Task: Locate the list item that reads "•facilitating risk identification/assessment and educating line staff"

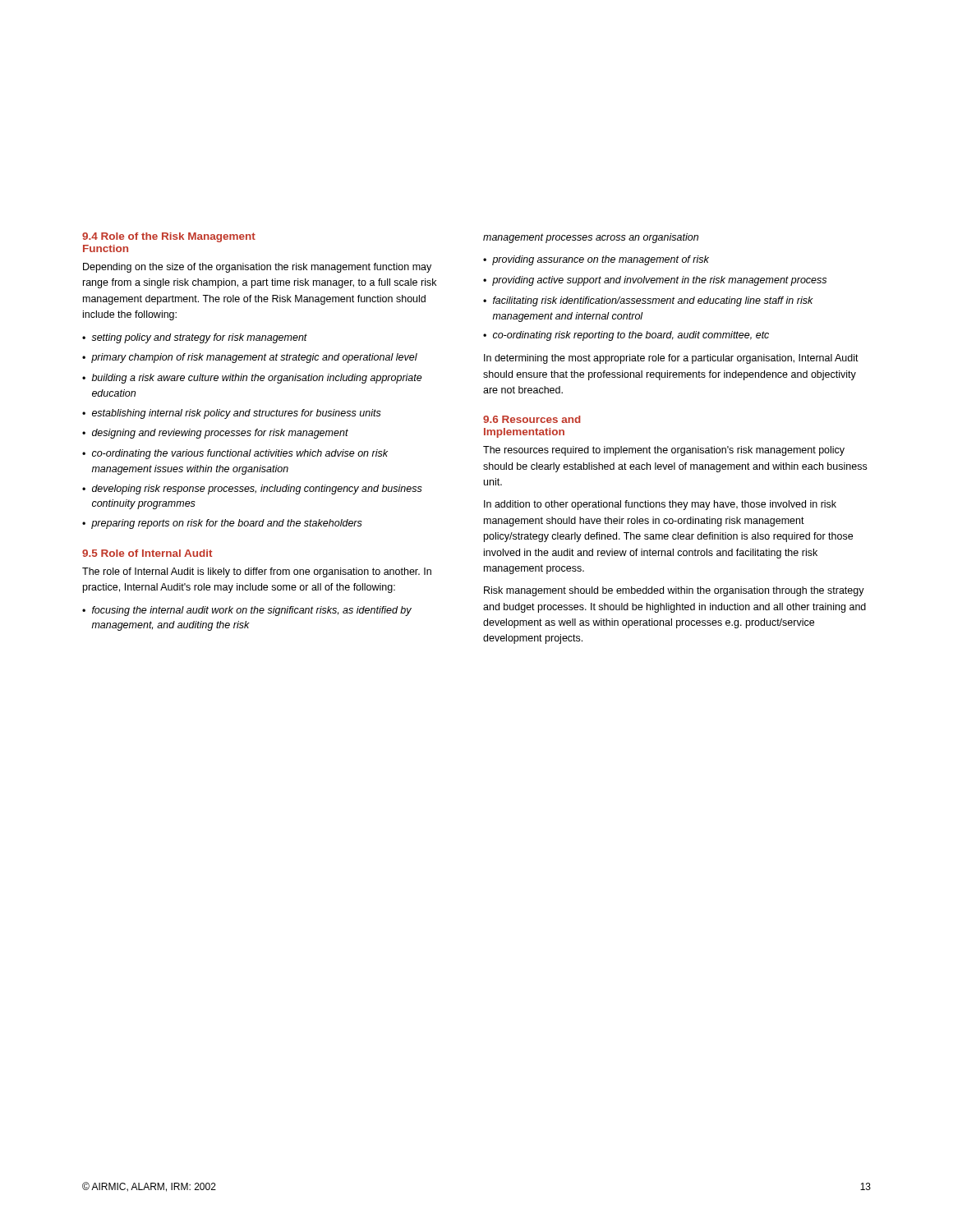Action: [x=677, y=308]
